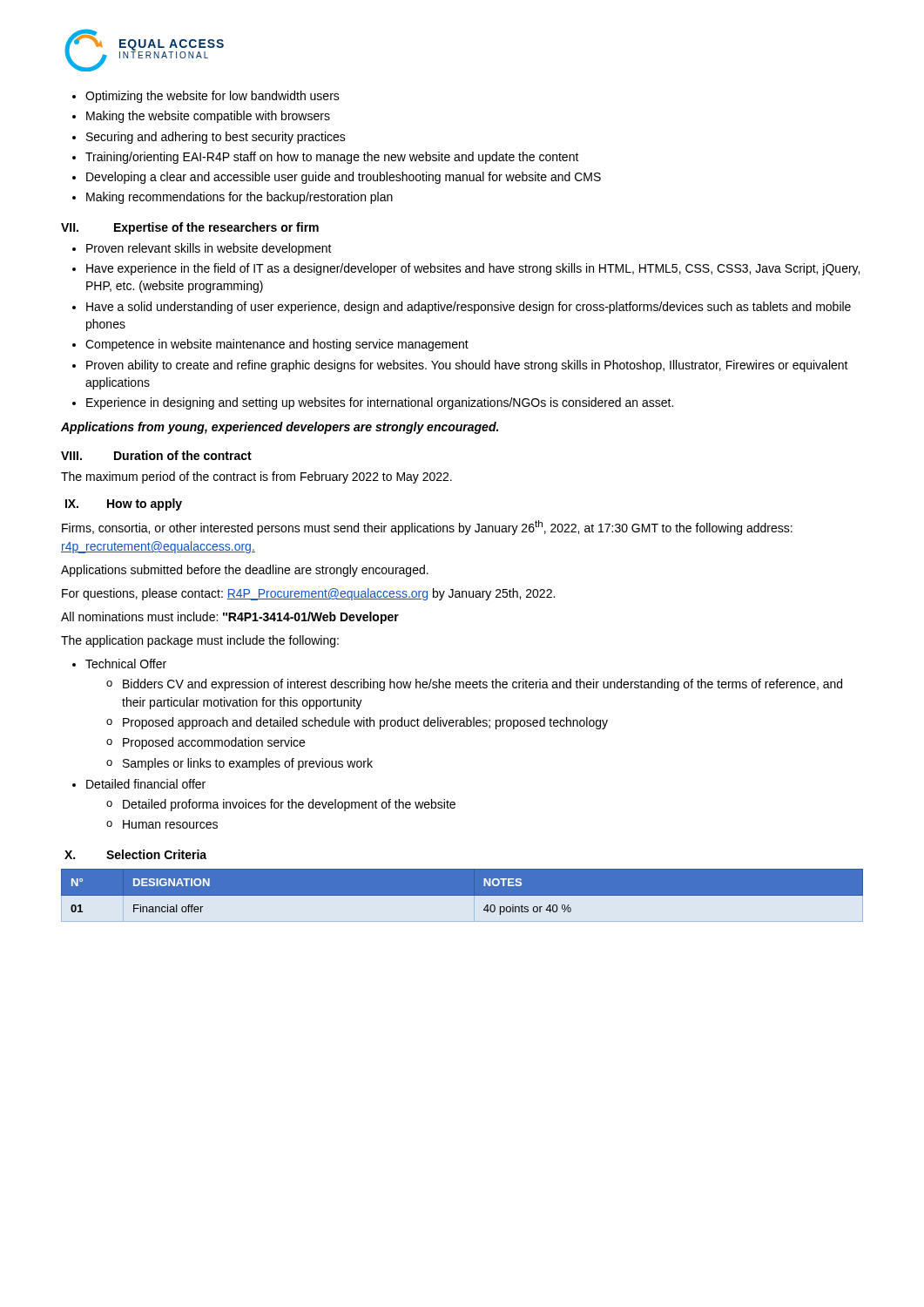The image size is (924, 1307).
Task: Click on the block starting "The maximum period of the contract is from"
Action: (257, 477)
